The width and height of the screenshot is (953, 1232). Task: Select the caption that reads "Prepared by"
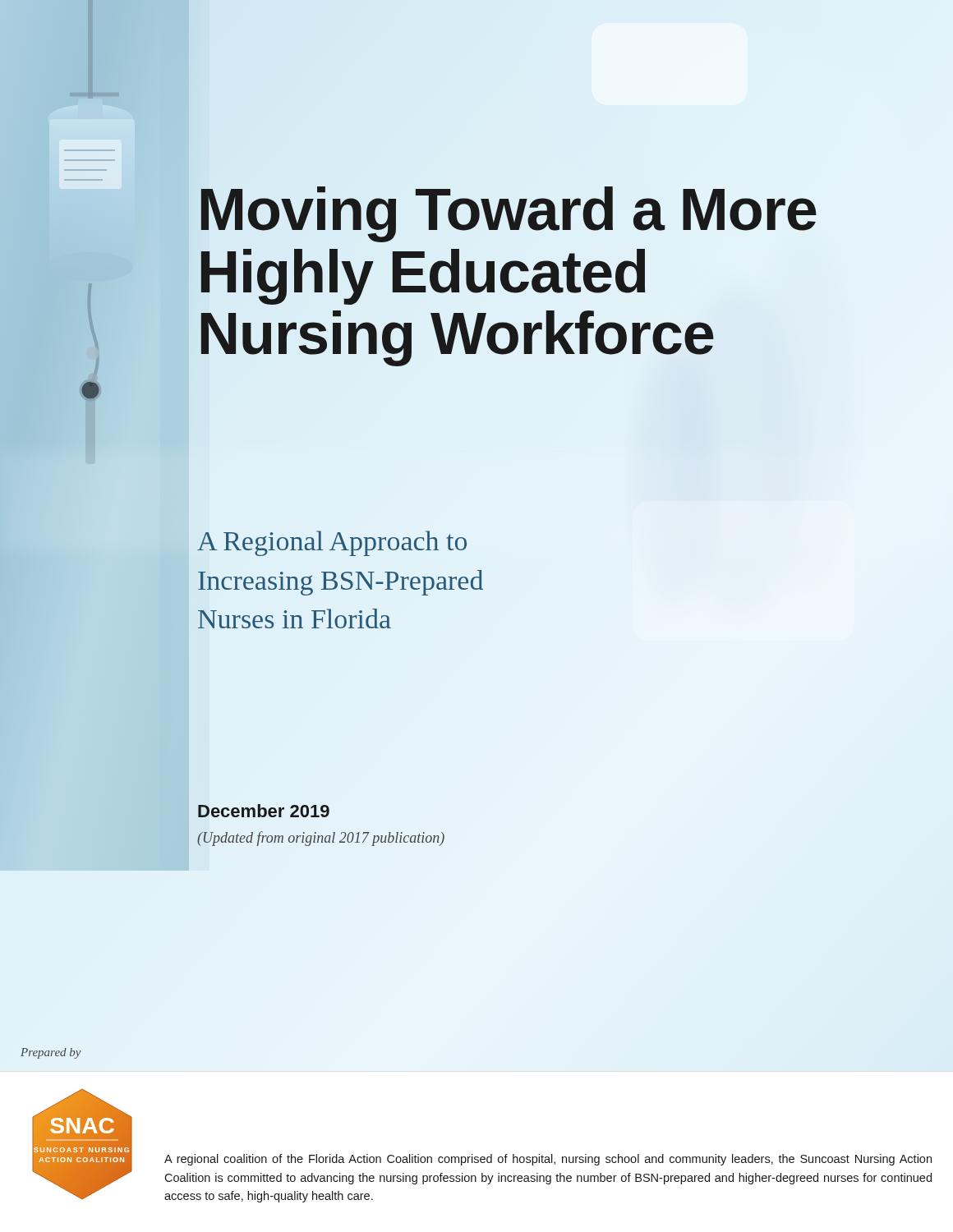pyautogui.click(x=51, y=1052)
